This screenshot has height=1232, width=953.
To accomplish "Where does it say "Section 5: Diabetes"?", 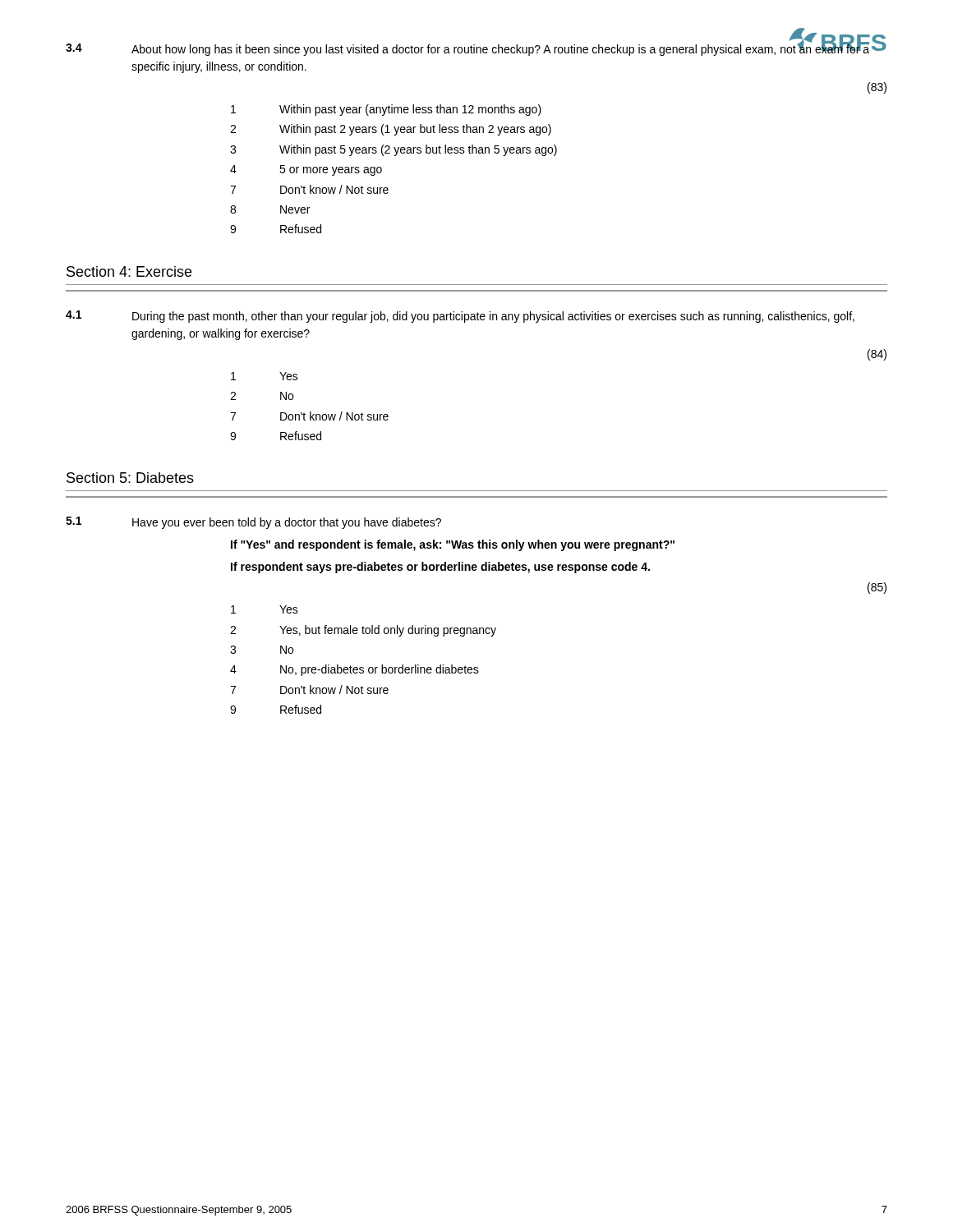I will tap(476, 481).
